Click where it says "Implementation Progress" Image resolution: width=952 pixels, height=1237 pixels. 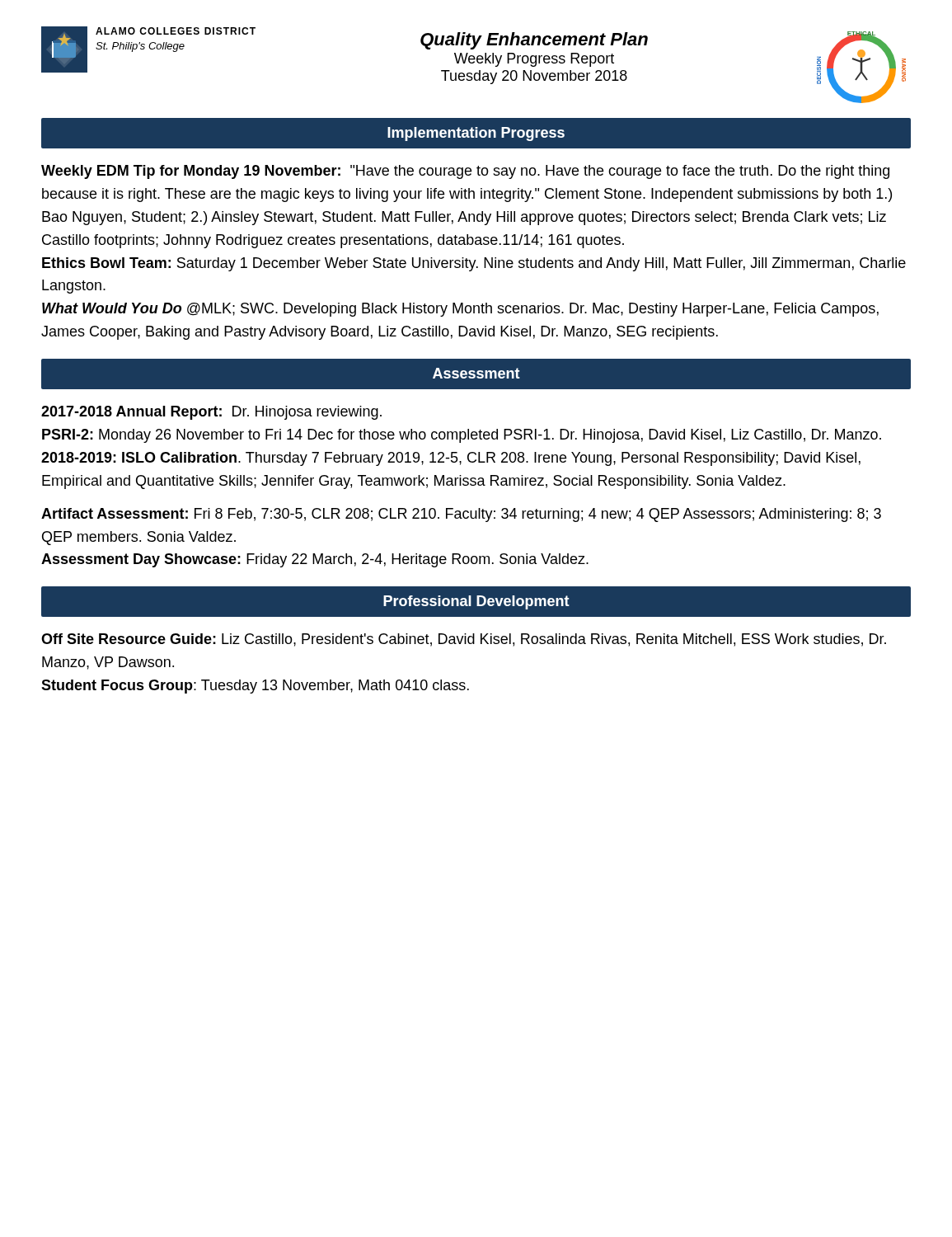(476, 133)
